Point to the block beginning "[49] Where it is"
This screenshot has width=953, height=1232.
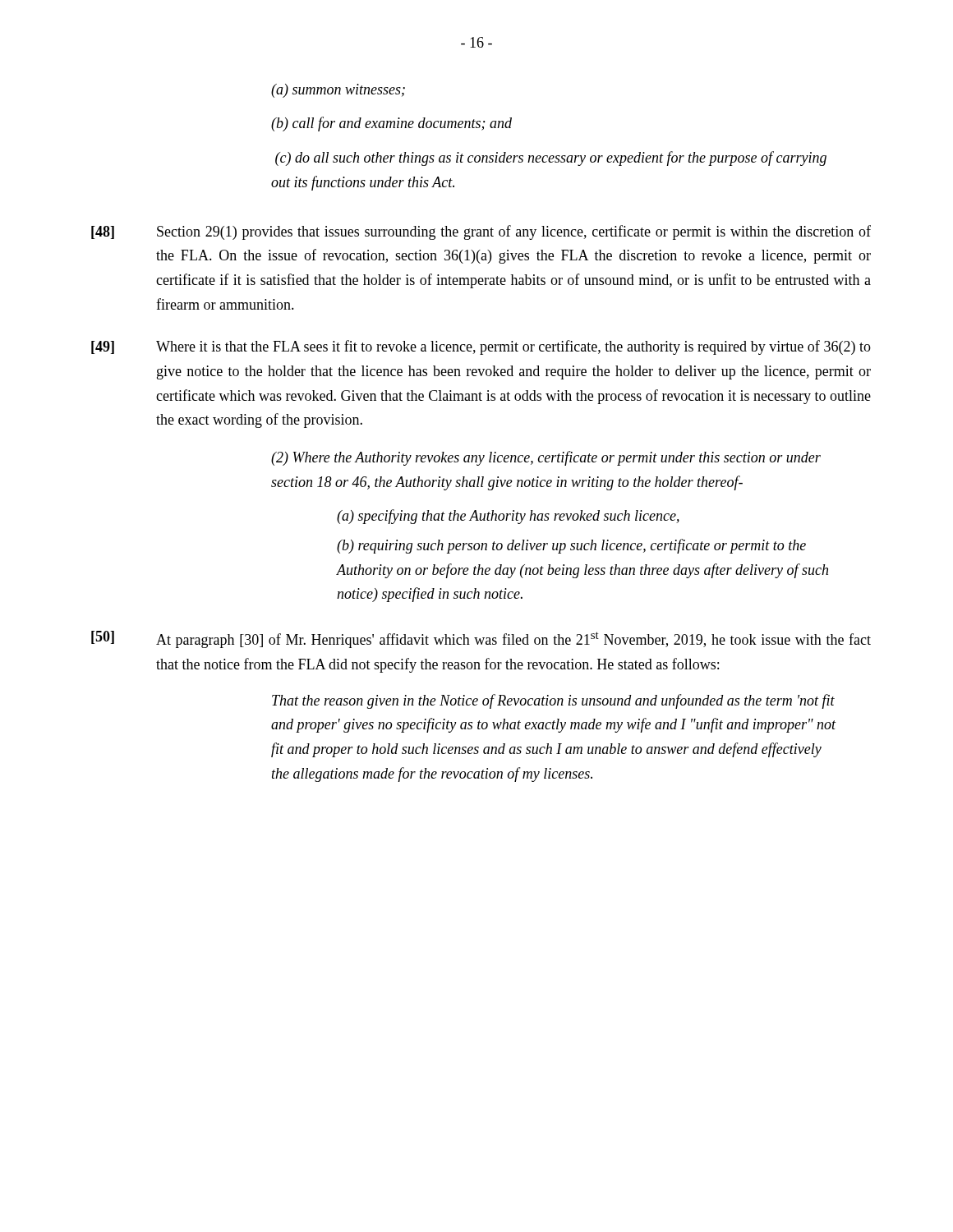click(x=481, y=384)
